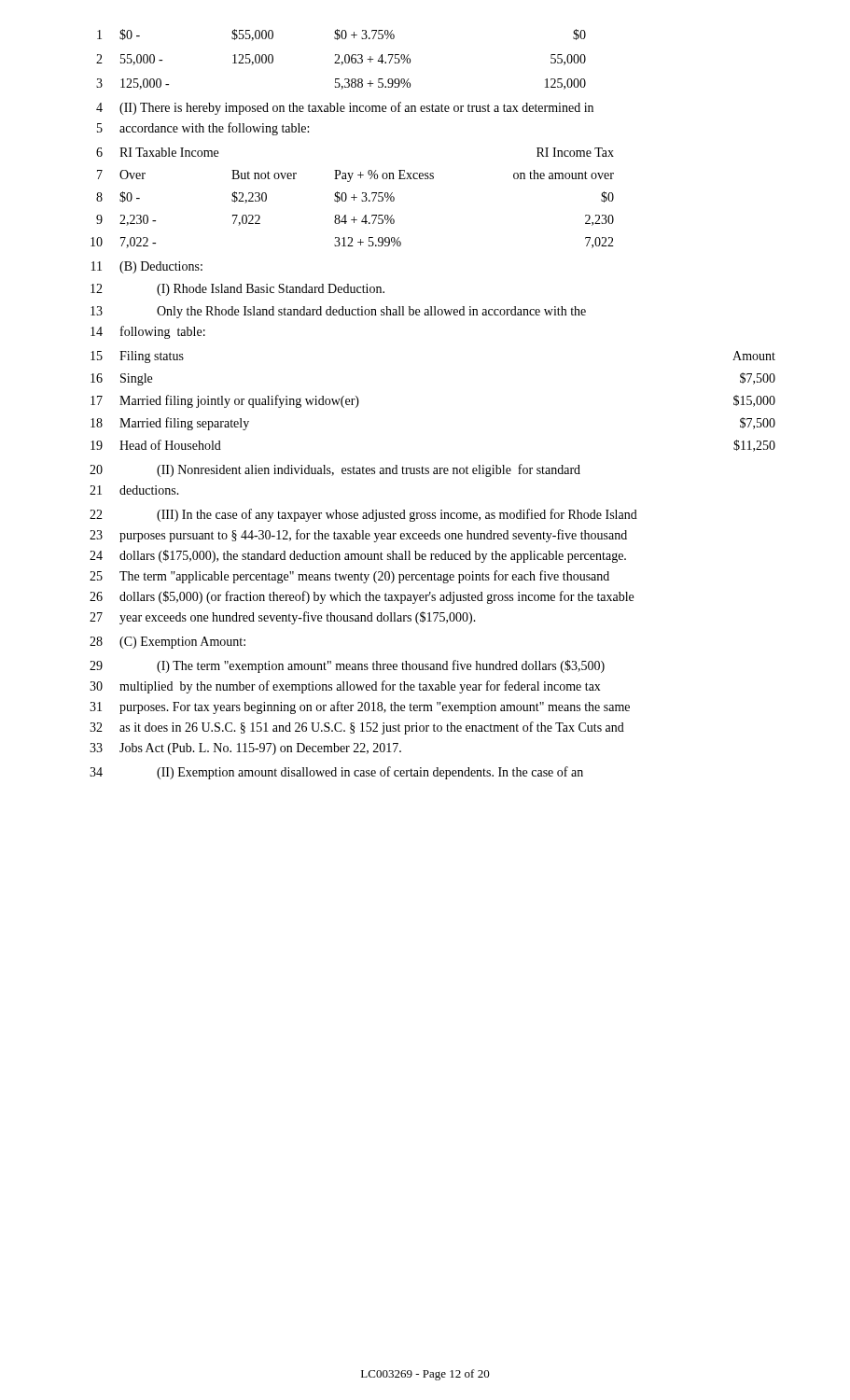
Task: Click on the table containing "1 $0 - $55,000 $0"
Action: pos(425,60)
